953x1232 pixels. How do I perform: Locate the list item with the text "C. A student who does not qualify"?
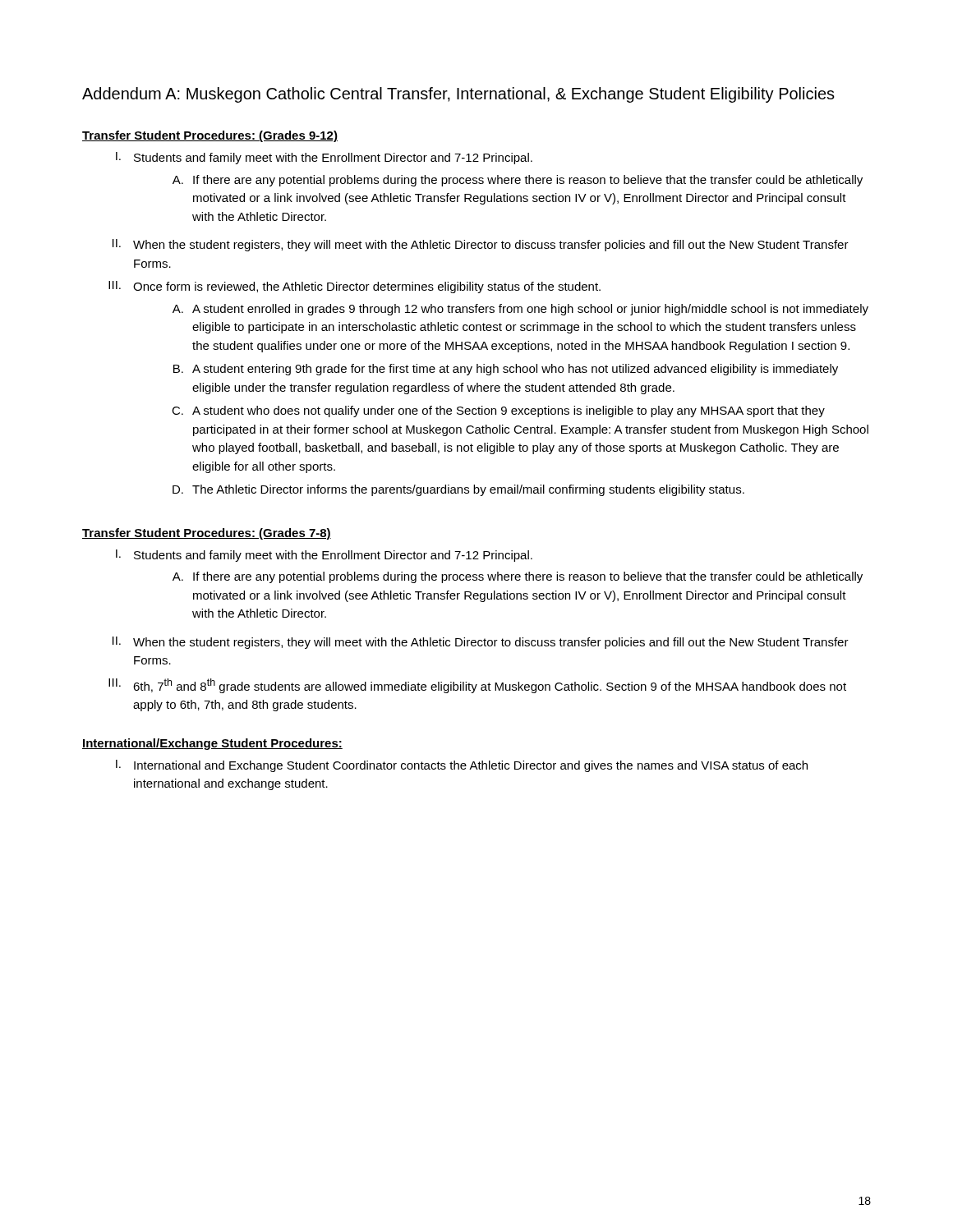click(515, 439)
